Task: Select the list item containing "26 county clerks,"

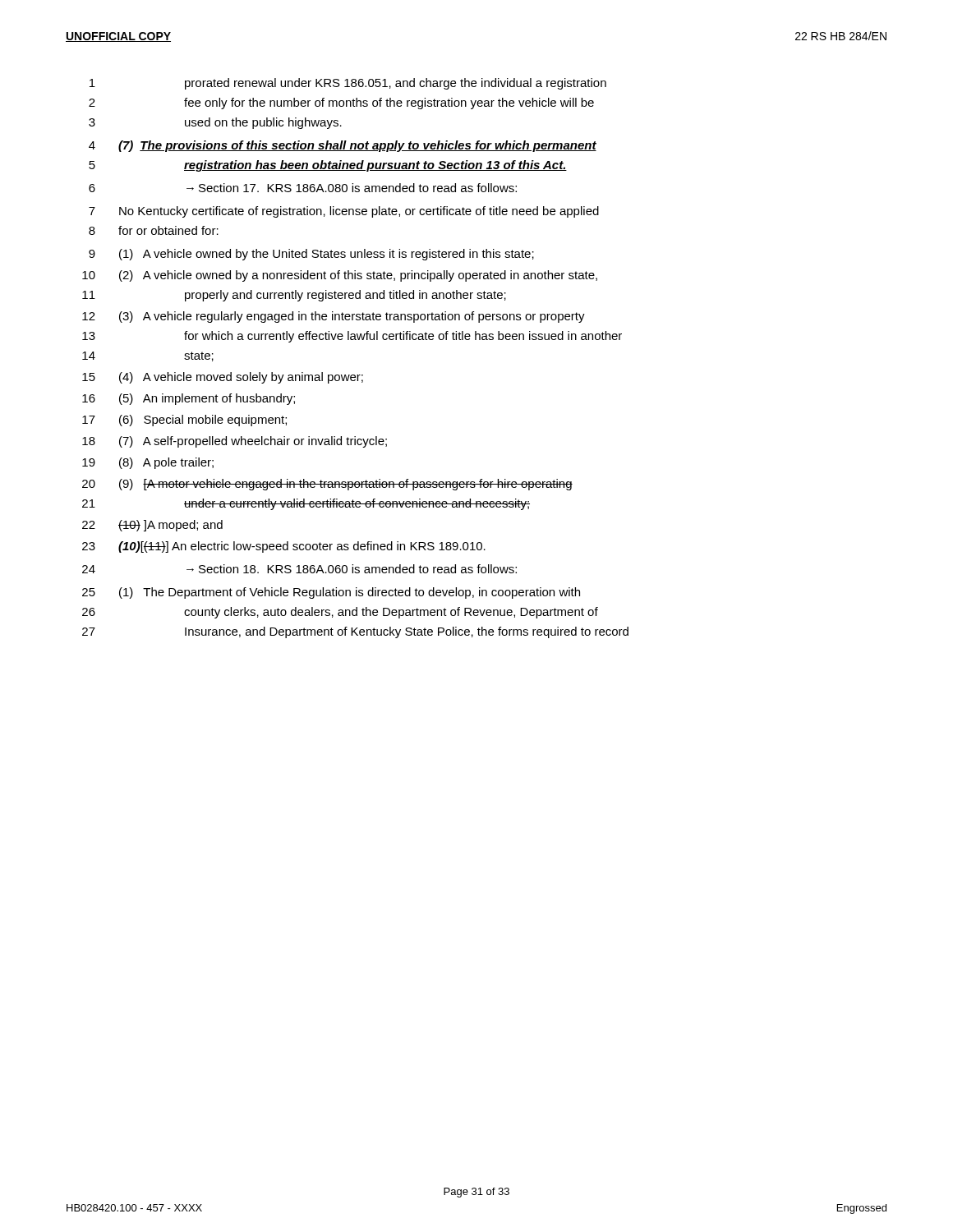Action: 476,612
